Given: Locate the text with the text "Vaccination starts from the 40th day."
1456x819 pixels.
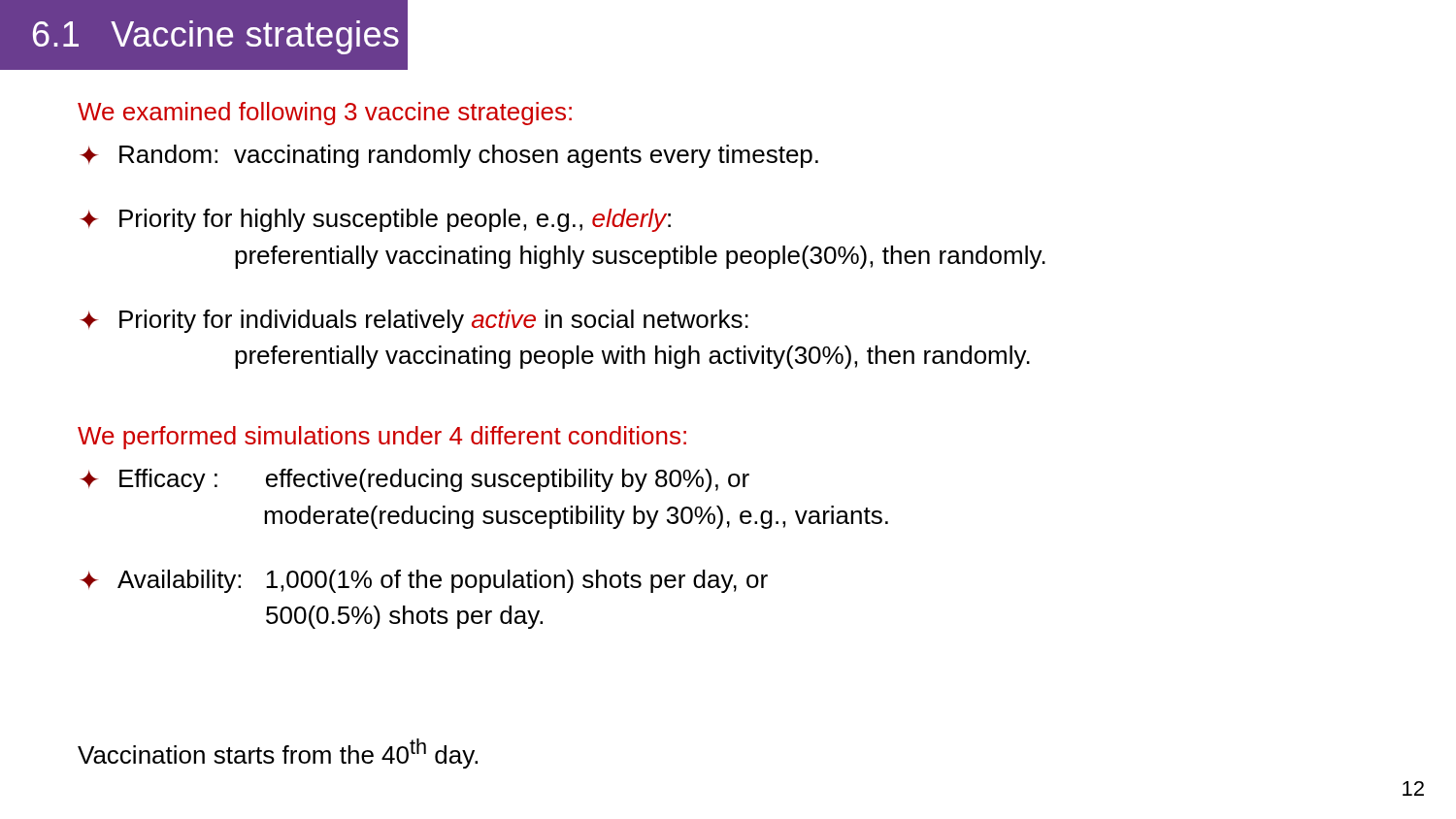Looking at the screenshot, I should [x=279, y=752].
